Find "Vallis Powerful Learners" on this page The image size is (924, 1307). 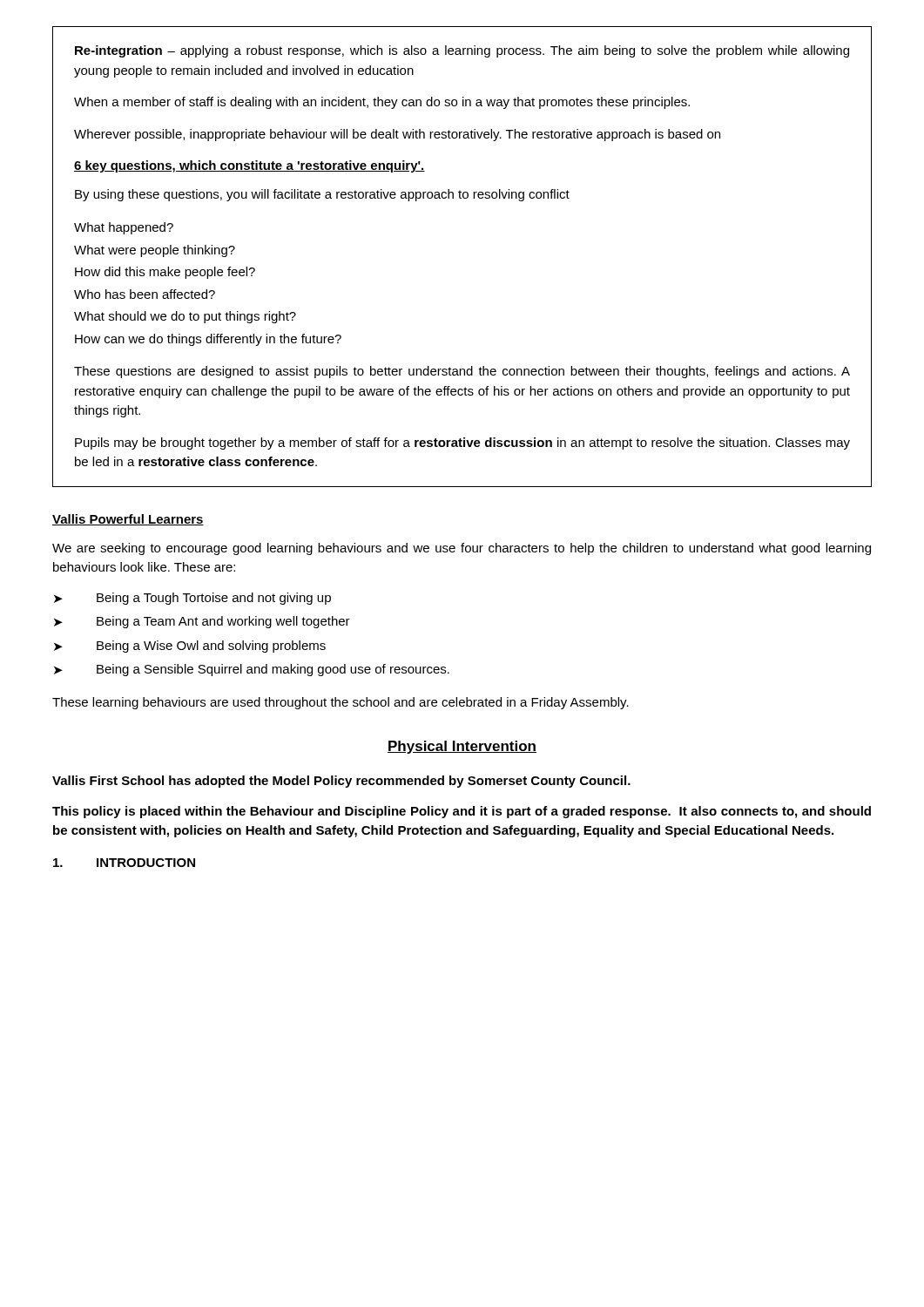128,518
